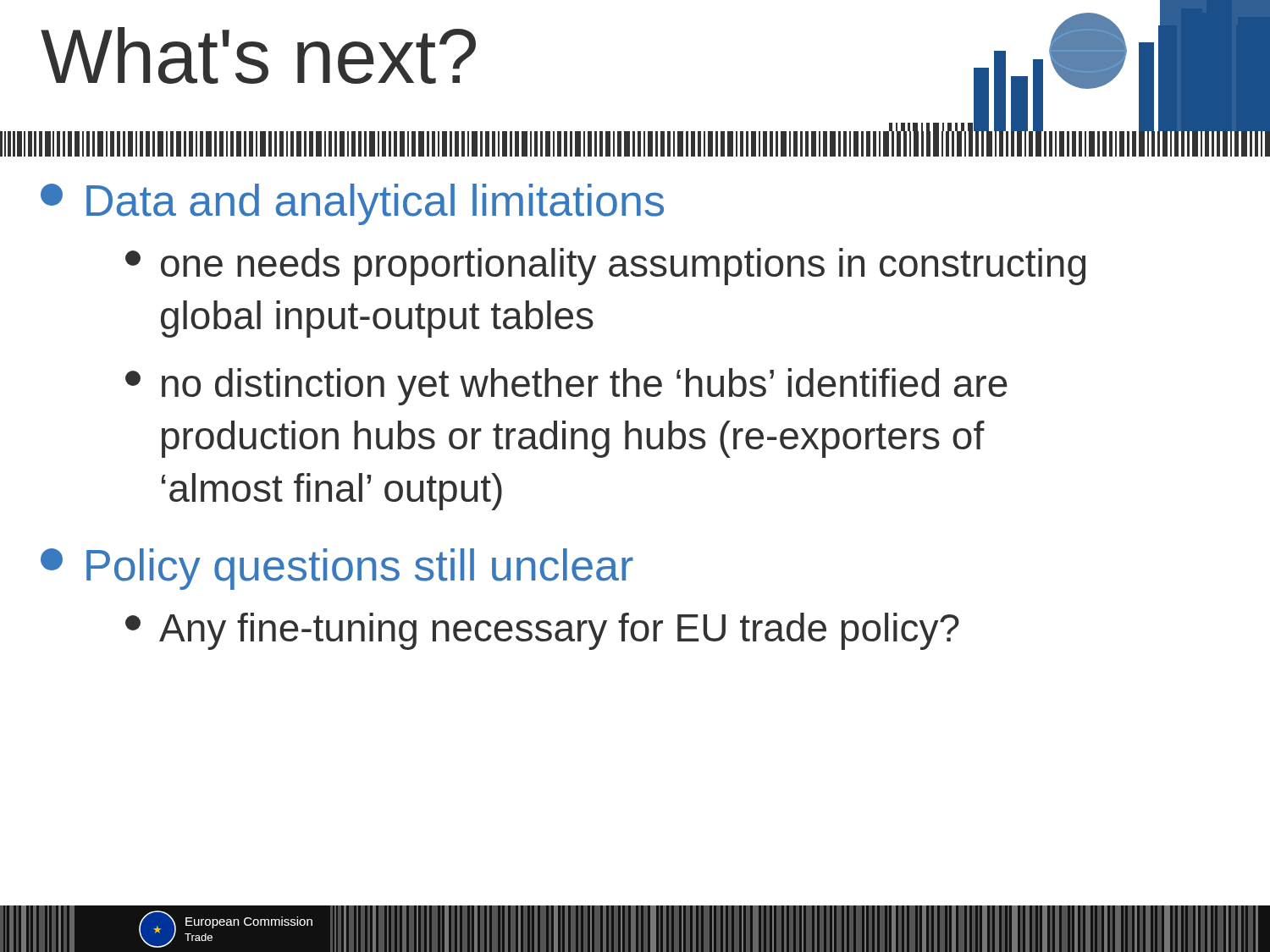
Task: Click on the text block starting "no distinction yet"
Action: pos(567,436)
